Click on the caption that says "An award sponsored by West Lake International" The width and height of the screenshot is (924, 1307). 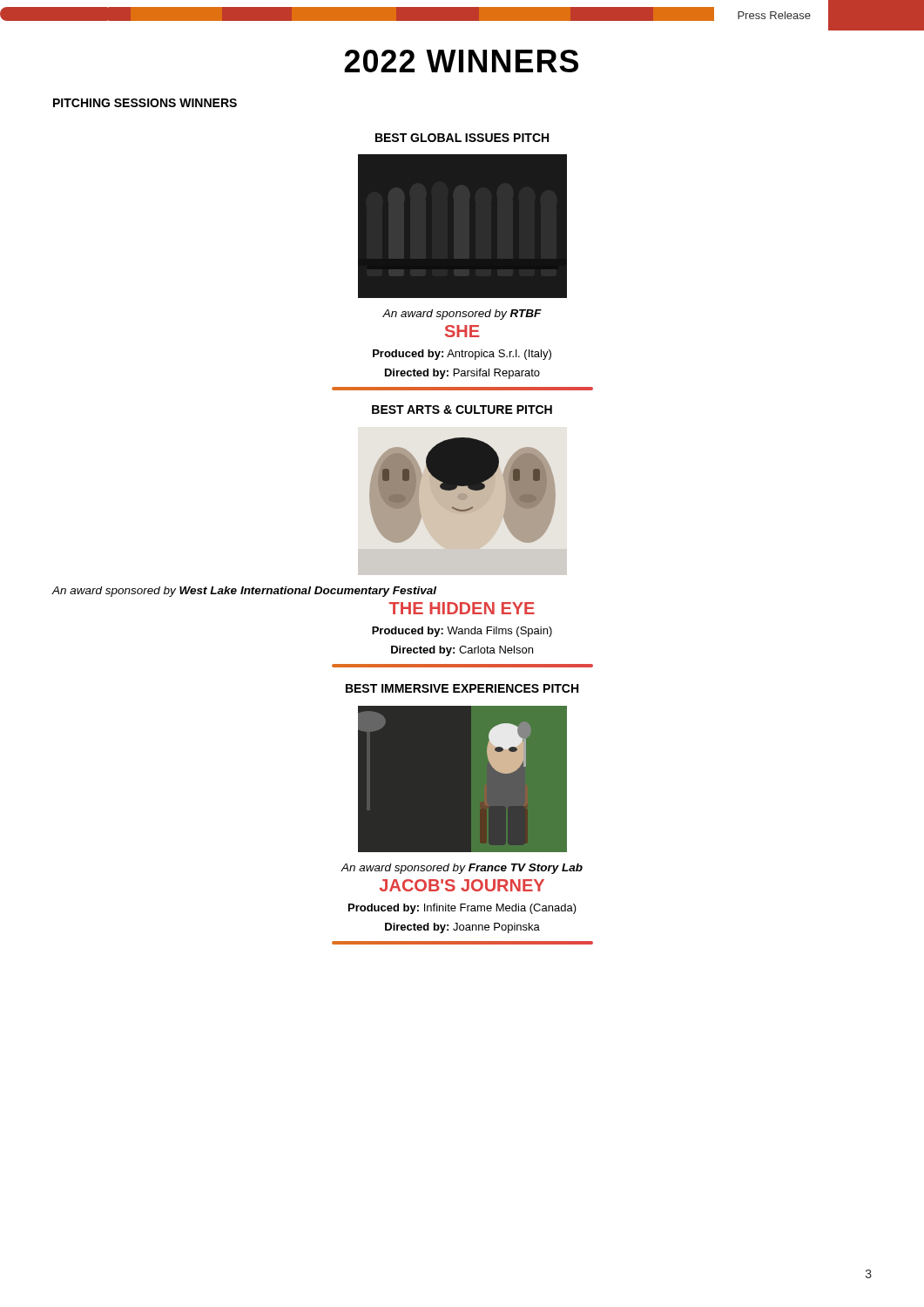point(462,626)
